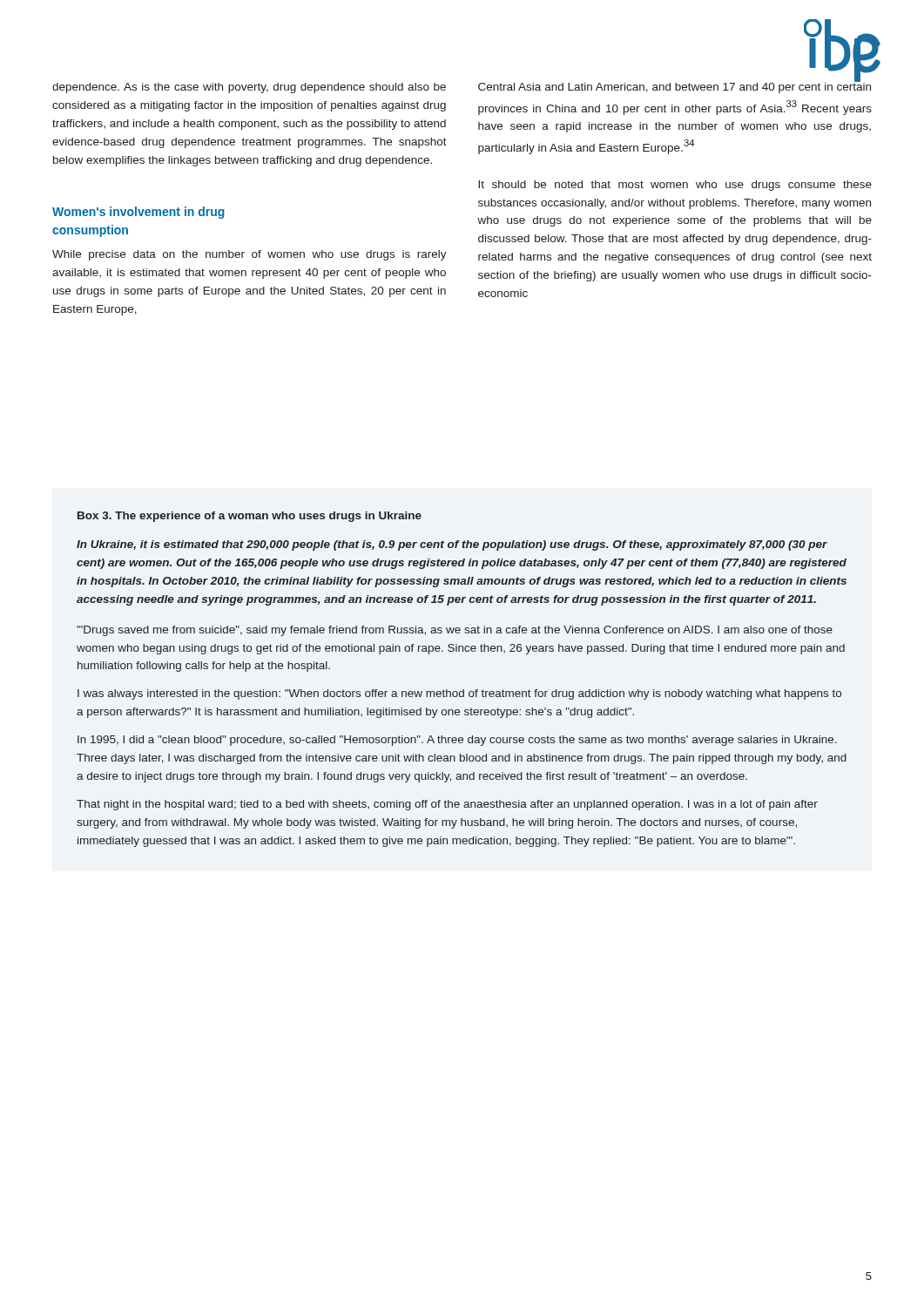Select the passage starting "Central Asia and Latin American, and between"

coord(675,117)
